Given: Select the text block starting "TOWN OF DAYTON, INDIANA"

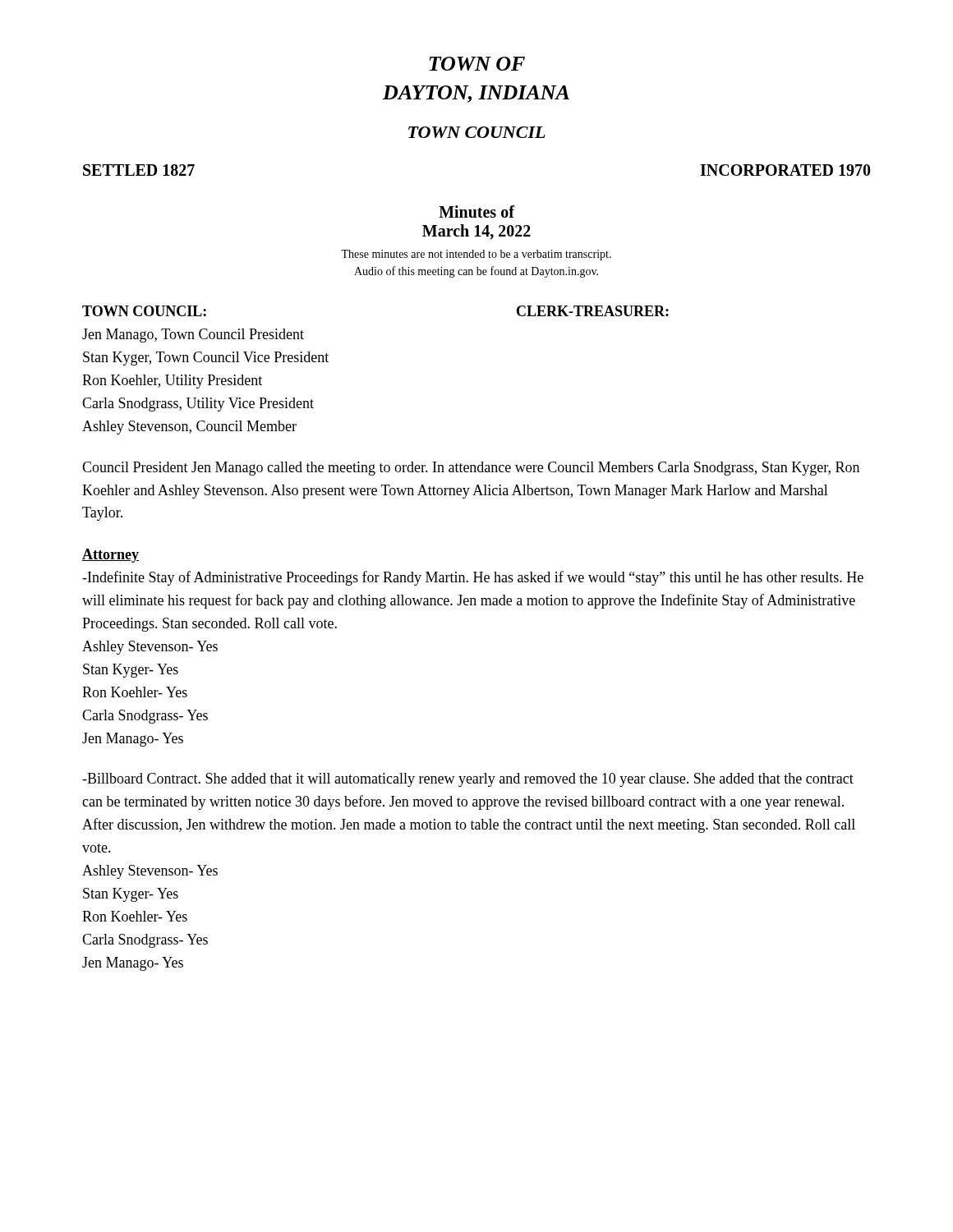Looking at the screenshot, I should (476, 78).
